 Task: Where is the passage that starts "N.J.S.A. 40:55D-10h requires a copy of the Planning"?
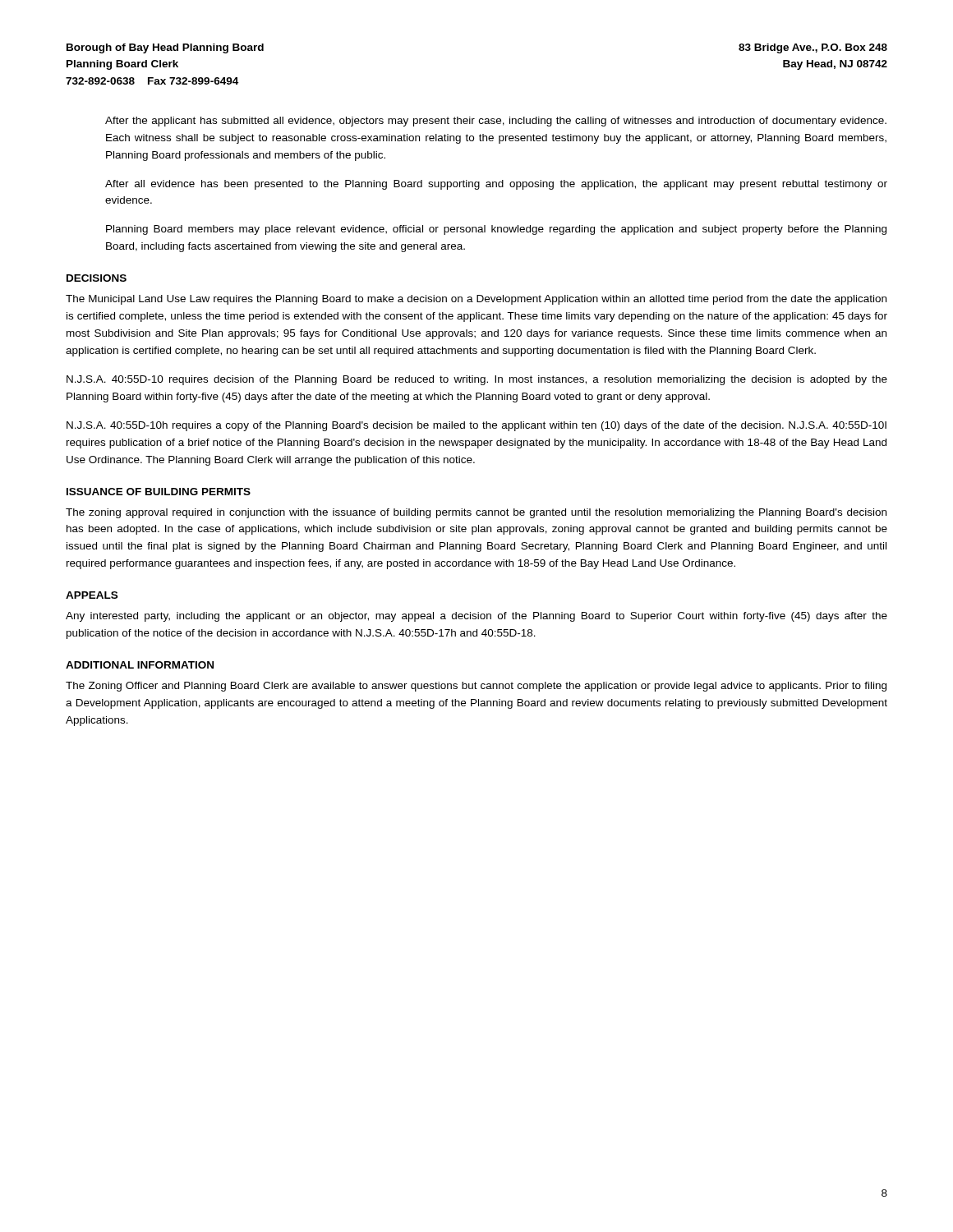(476, 442)
